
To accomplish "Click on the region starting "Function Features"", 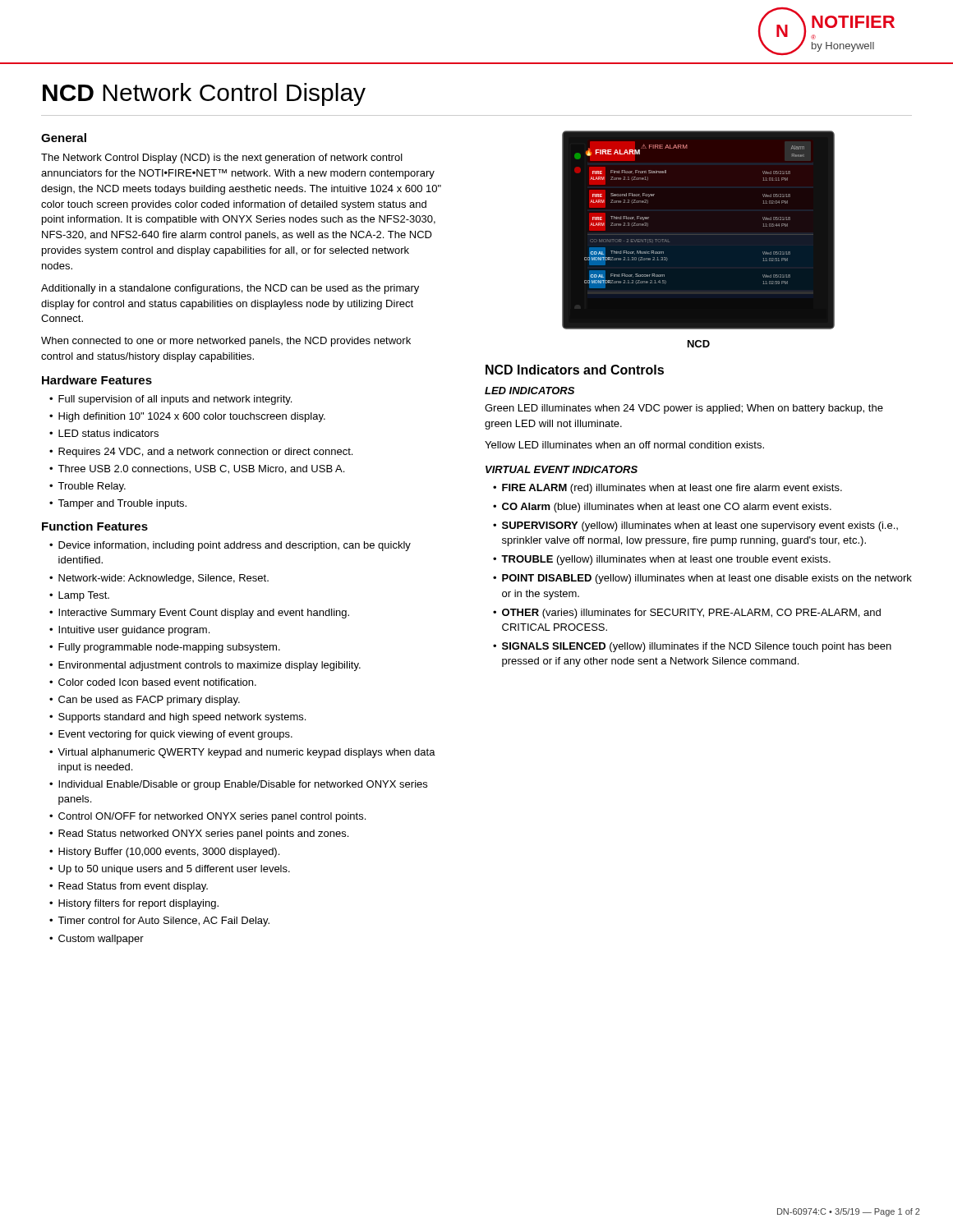I will tap(94, 526).
